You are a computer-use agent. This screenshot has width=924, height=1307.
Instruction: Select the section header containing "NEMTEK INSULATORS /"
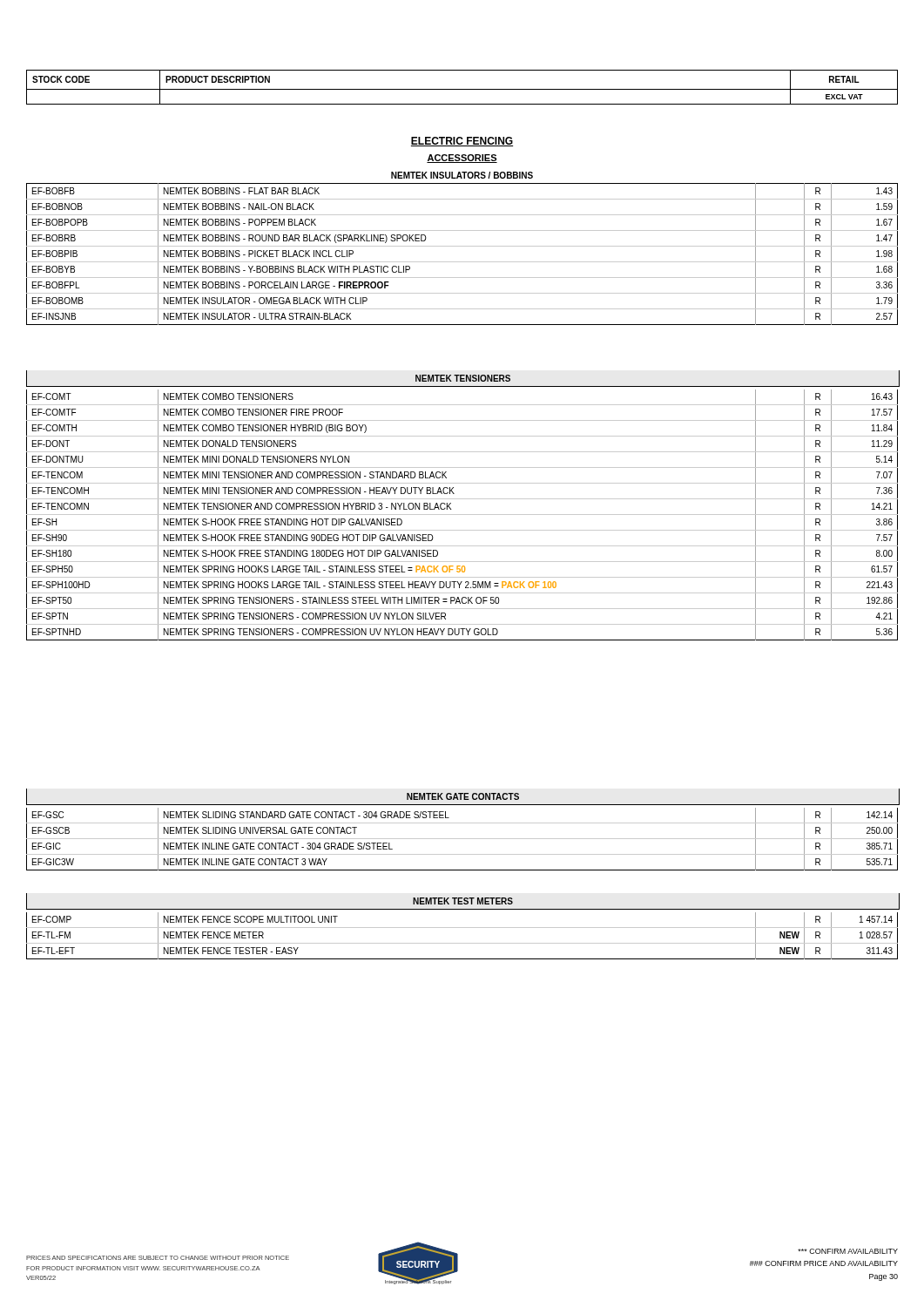pyautogui.click(x=462, y=176)
